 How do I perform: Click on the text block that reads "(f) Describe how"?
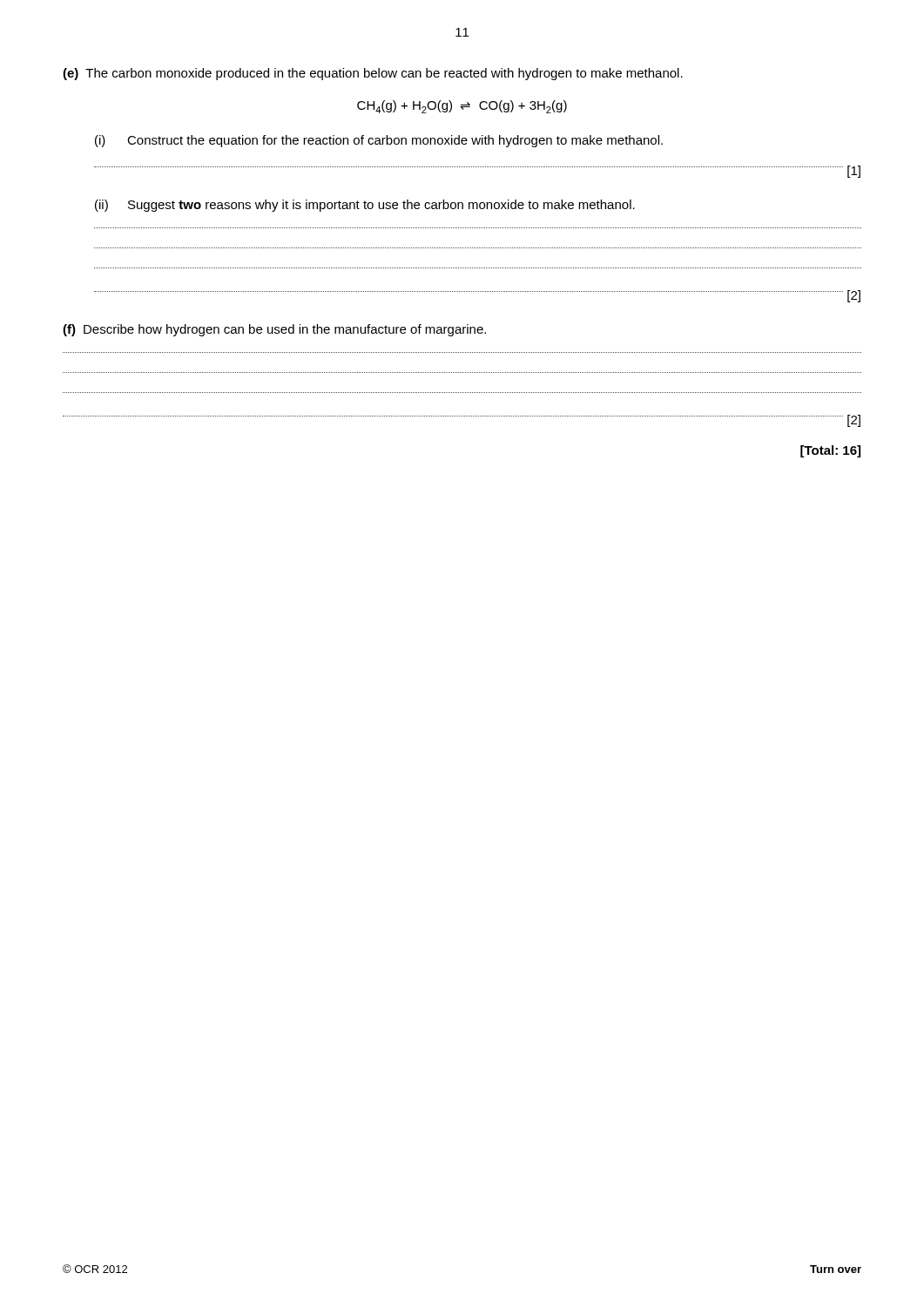(275, 329)
